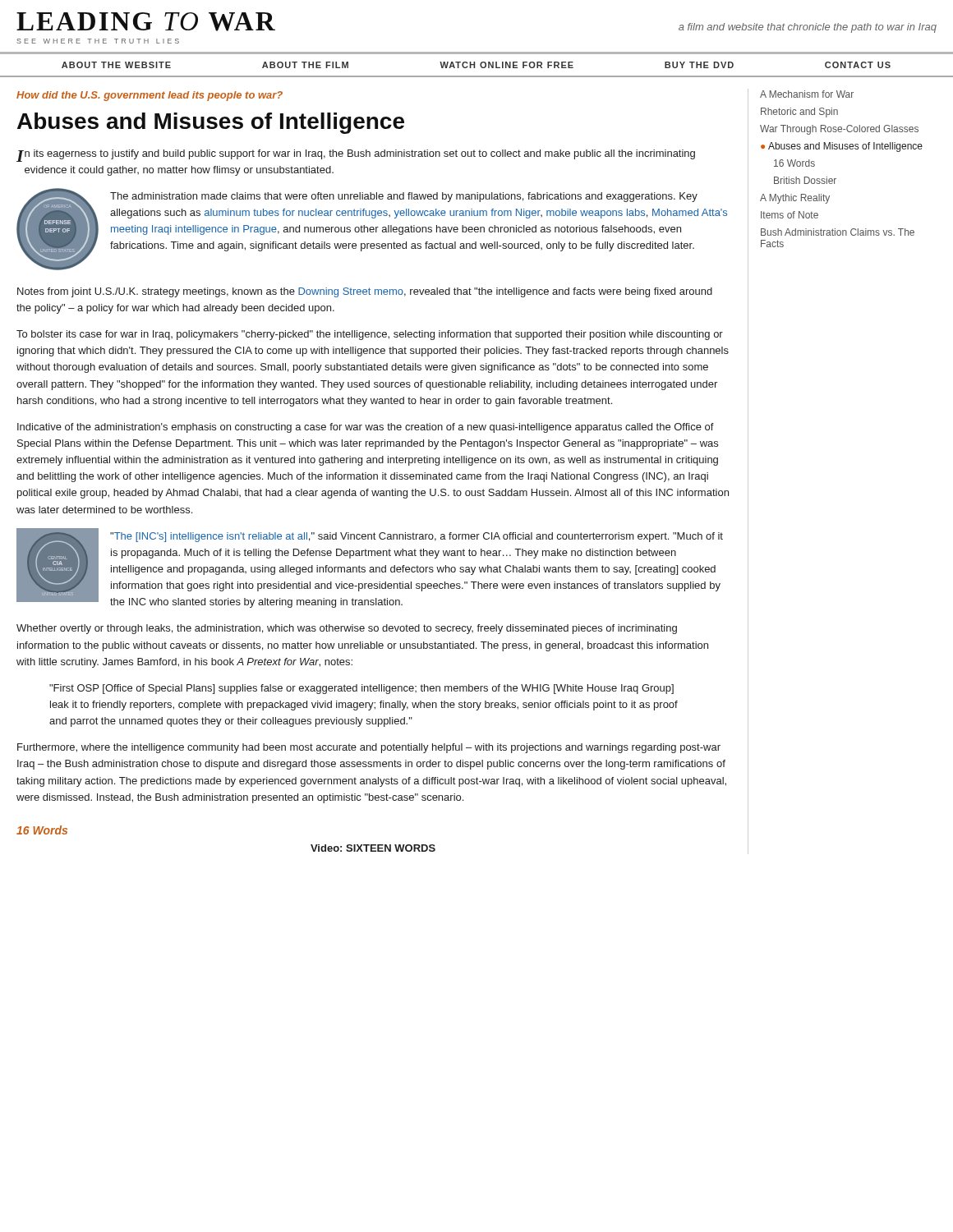Select the list item containing "Bush Administration Claims vs. The Facts"

[x=837, y=238]
